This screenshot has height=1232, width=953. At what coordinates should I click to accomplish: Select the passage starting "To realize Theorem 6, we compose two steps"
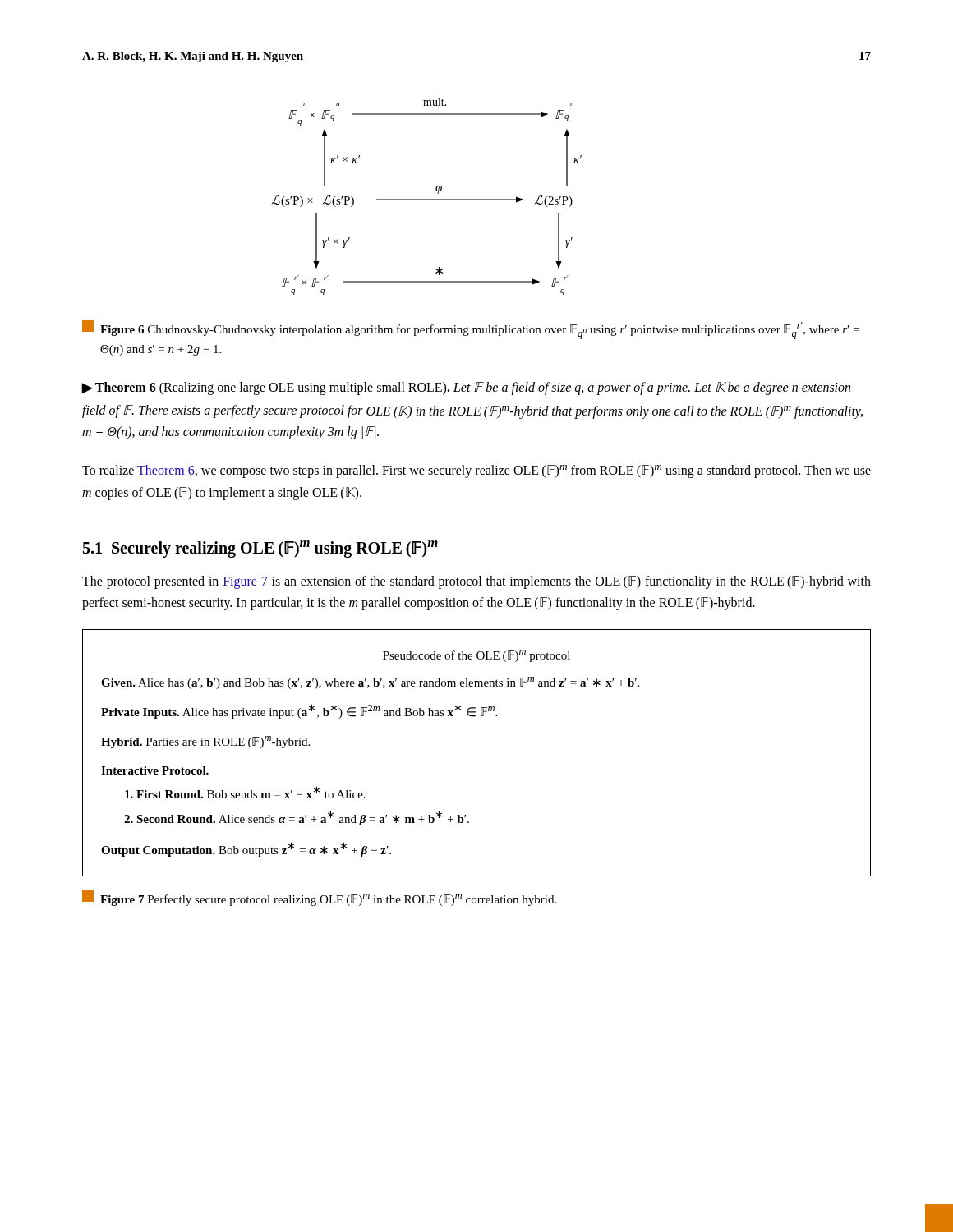(476, 479)
